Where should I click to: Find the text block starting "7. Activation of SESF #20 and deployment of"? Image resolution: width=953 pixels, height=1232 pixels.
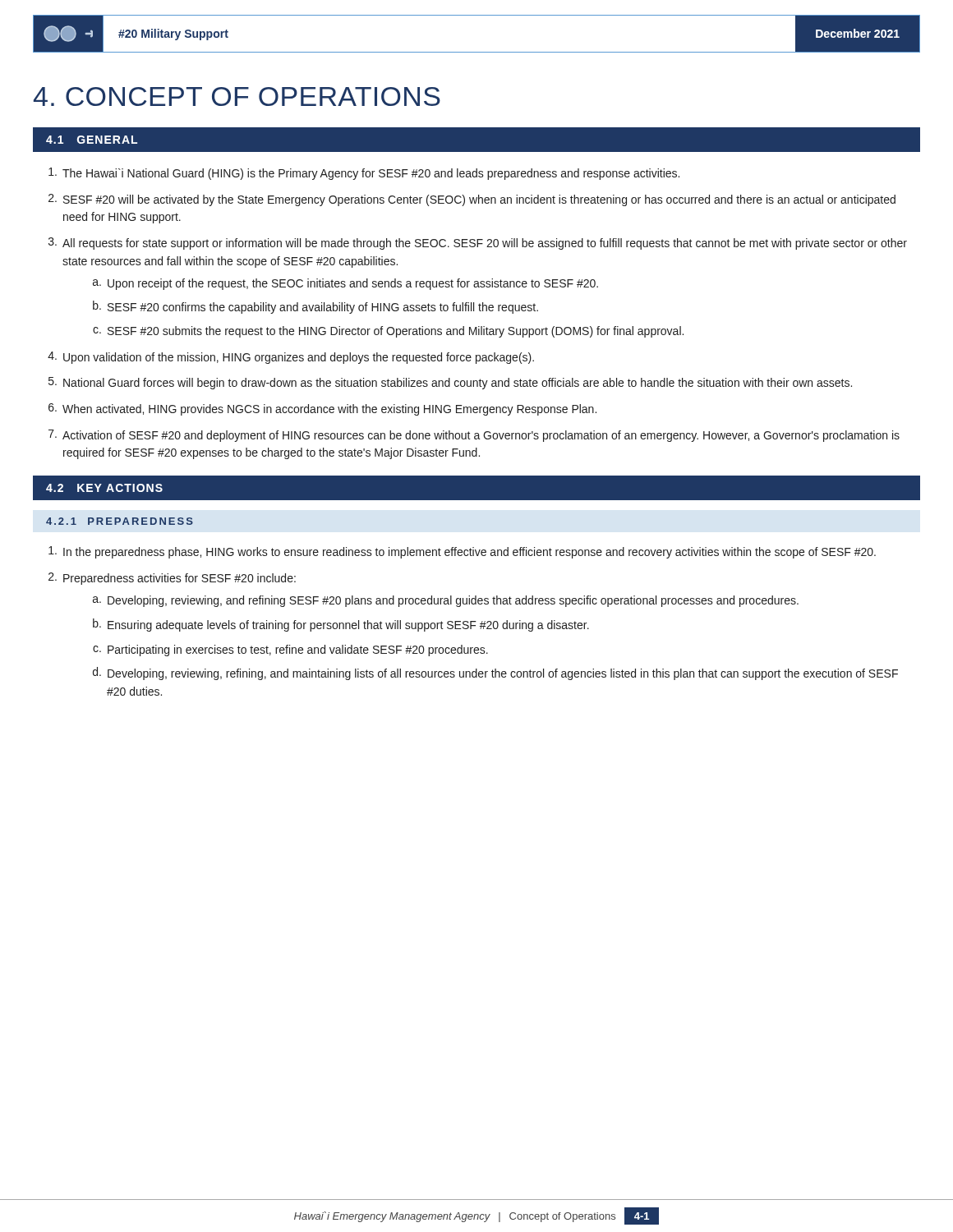(476, 445)
